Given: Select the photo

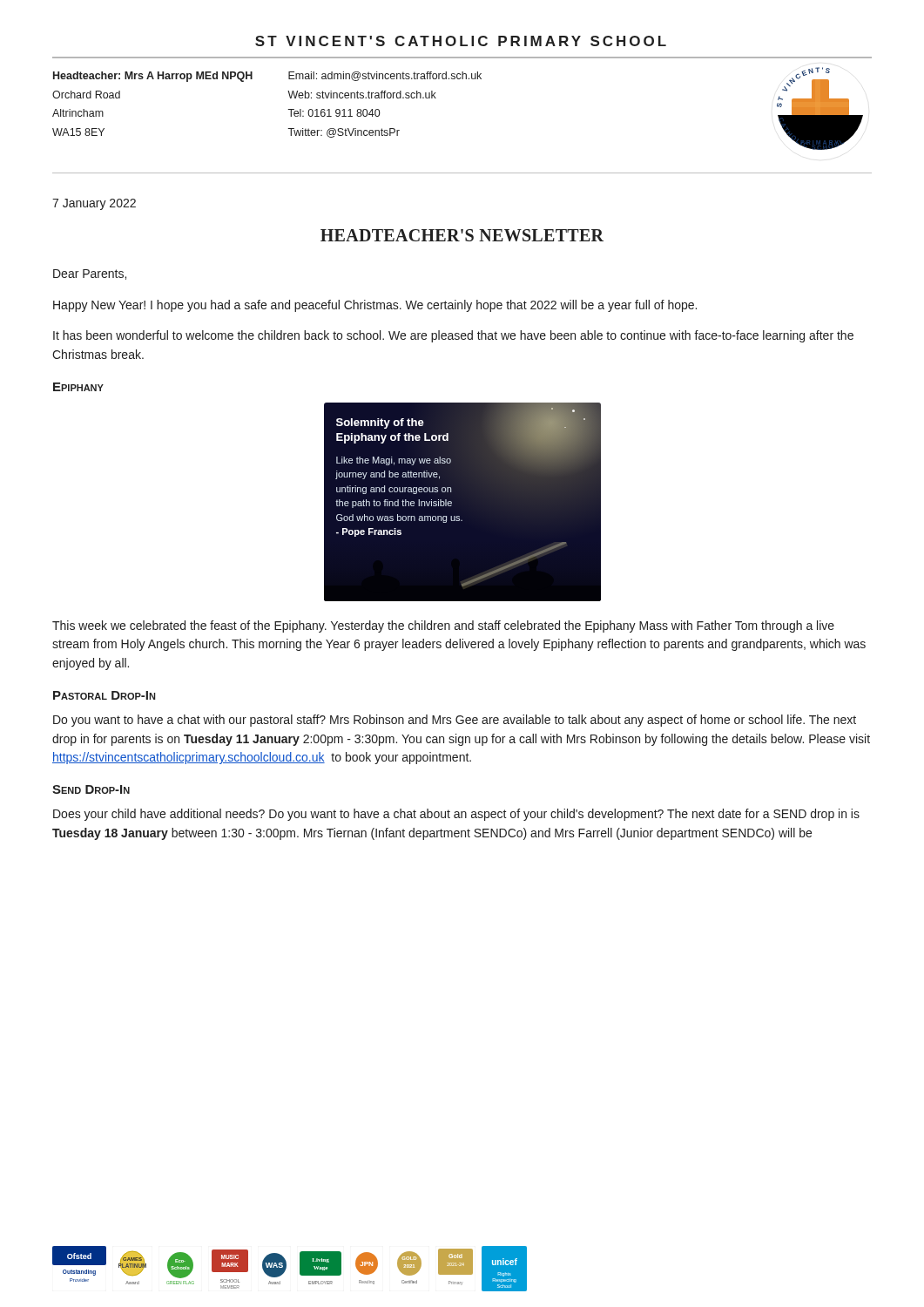Looking at the screenshot, I should (x=462, y=502).
